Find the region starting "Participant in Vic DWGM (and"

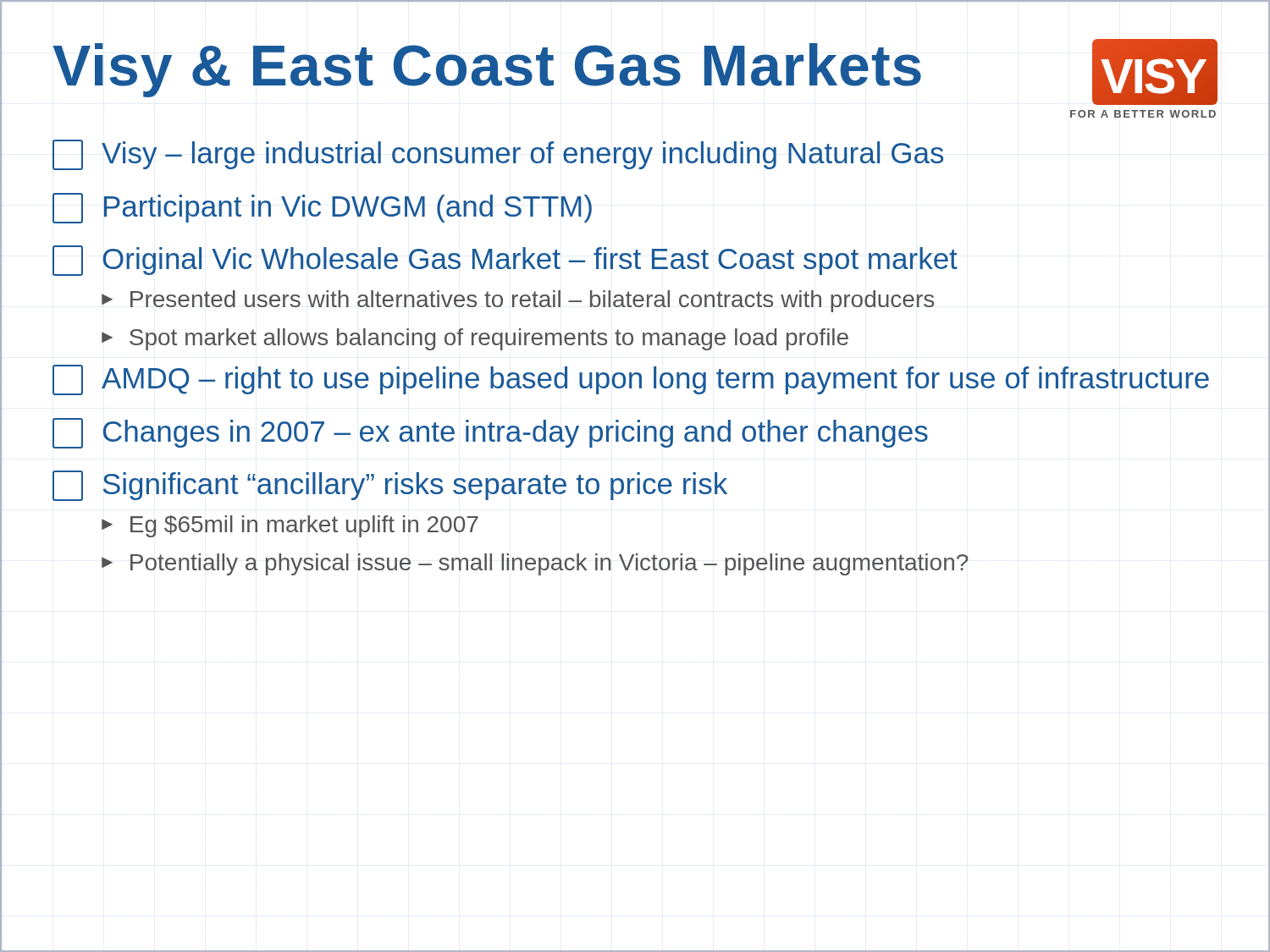322,208
